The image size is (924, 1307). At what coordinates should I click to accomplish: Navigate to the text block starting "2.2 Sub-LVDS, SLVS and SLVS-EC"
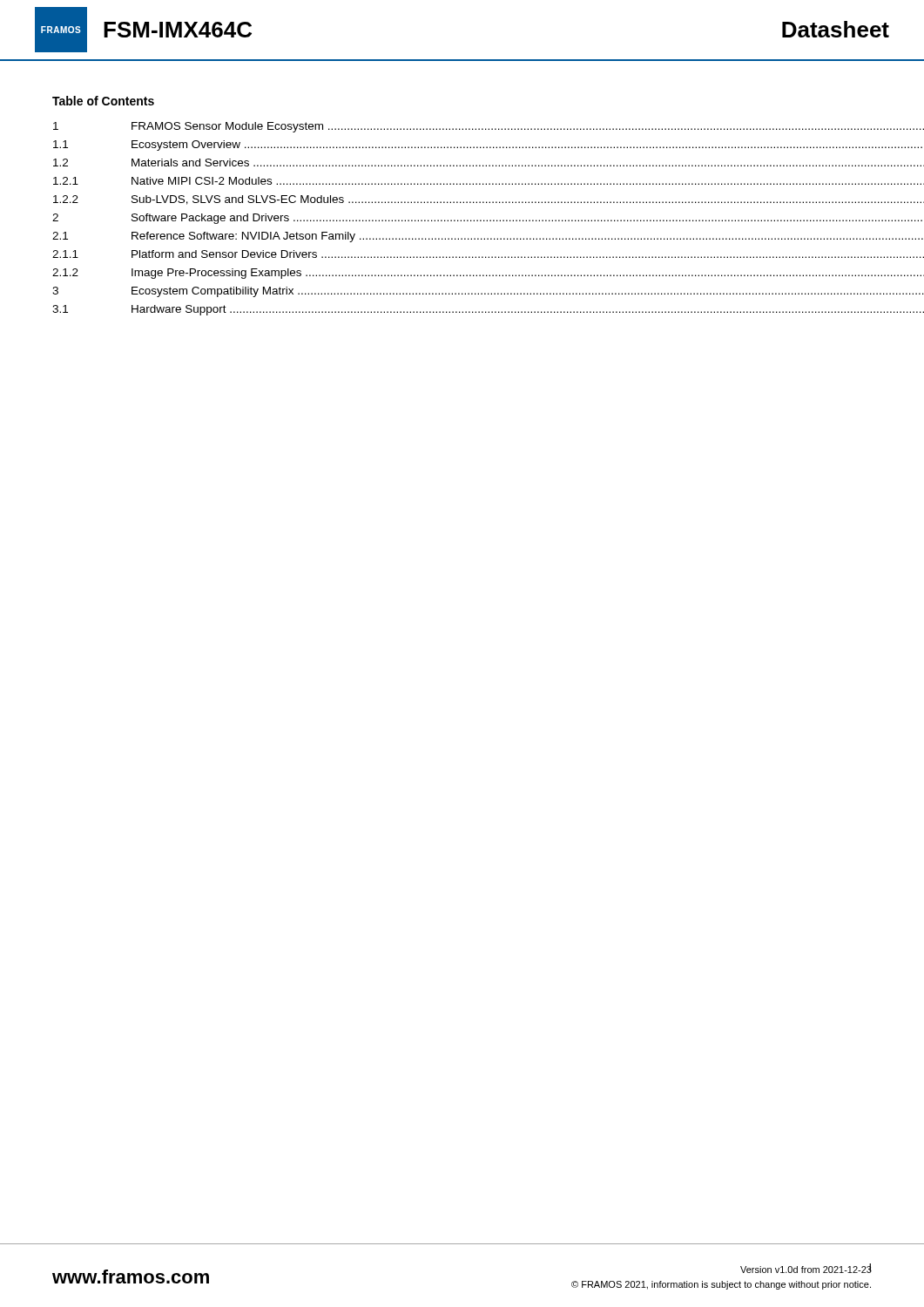point(488,199)
